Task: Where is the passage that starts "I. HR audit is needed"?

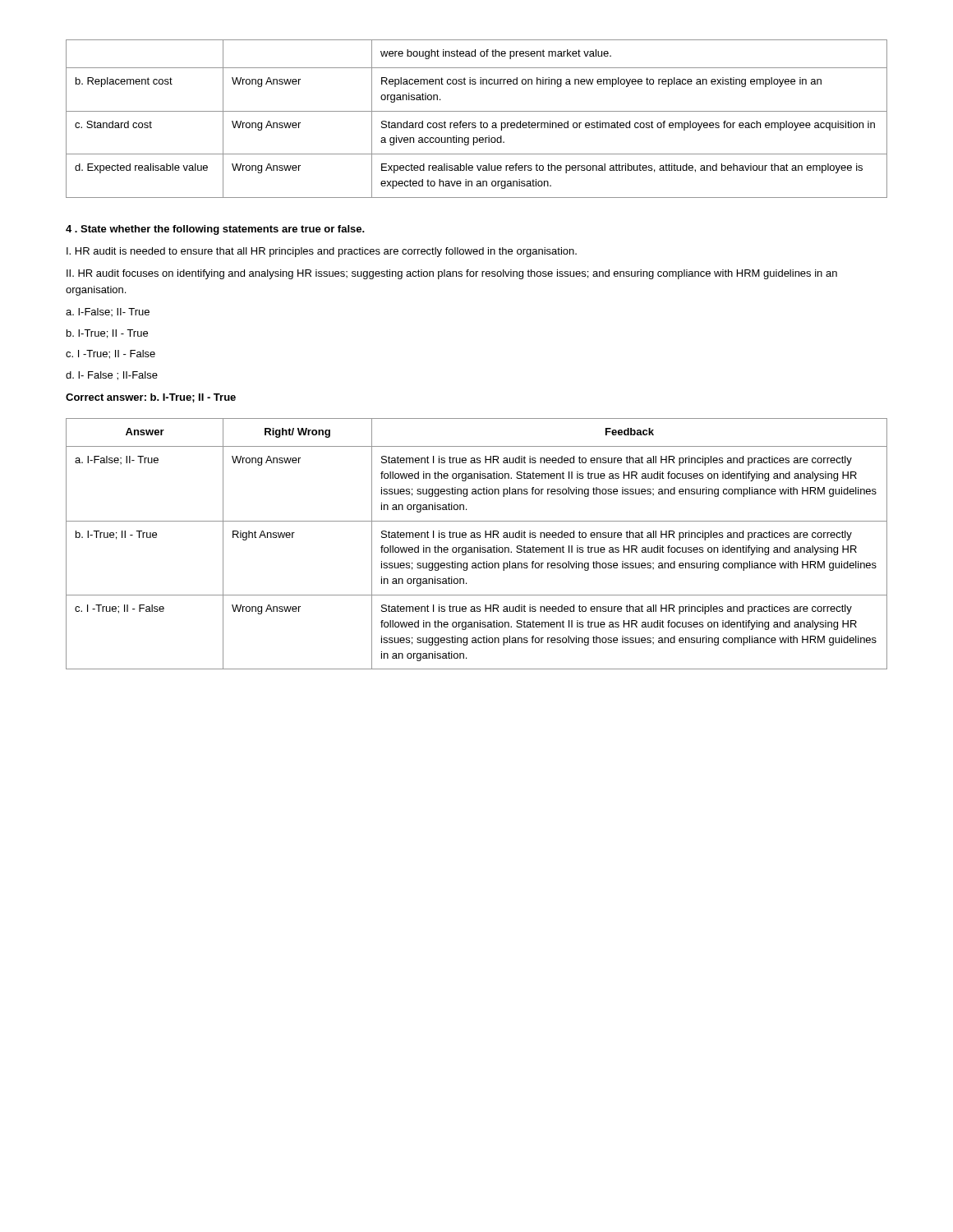Action: (x=322, y=251)
